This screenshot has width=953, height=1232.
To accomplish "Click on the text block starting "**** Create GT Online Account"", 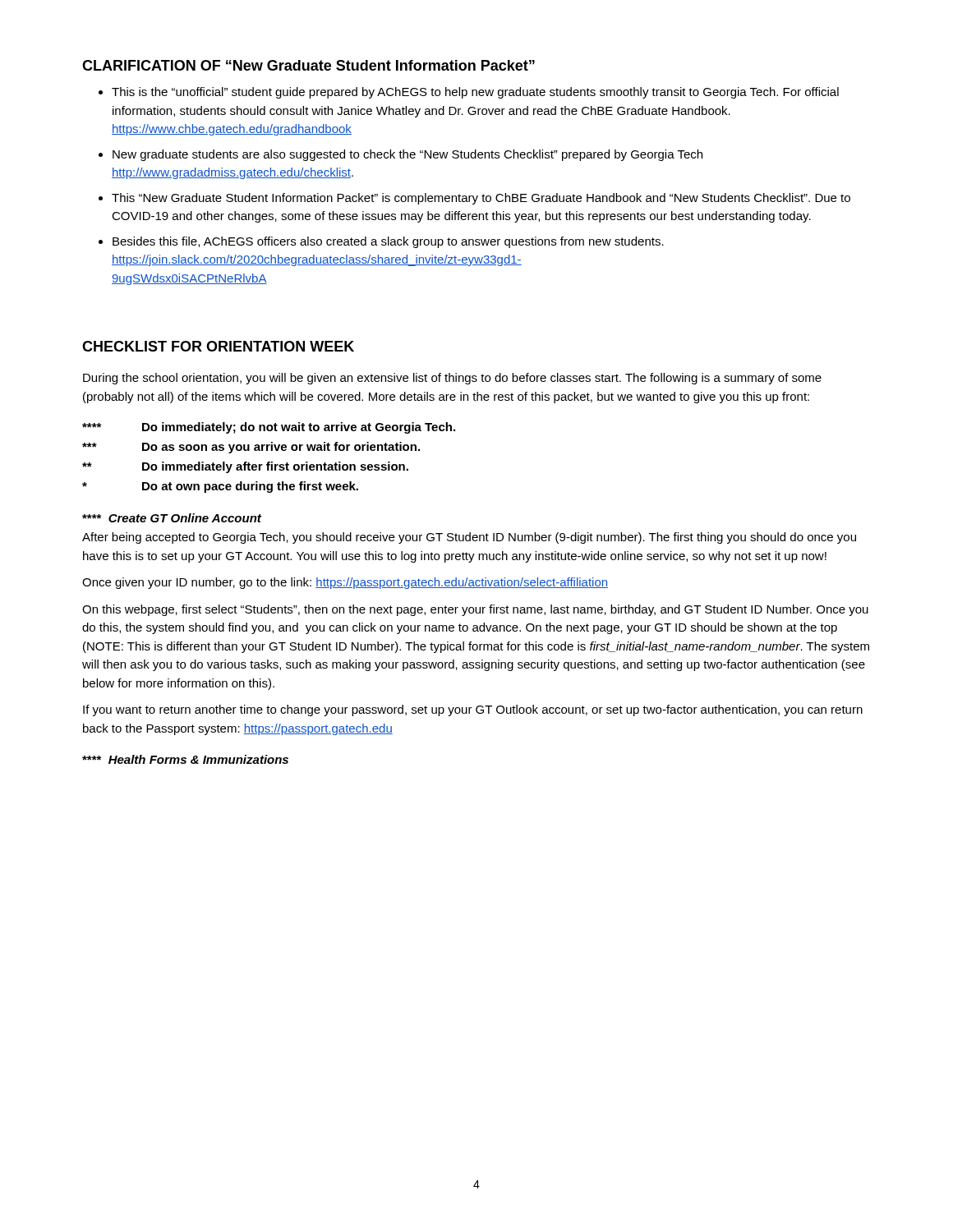I will point(172,518).
